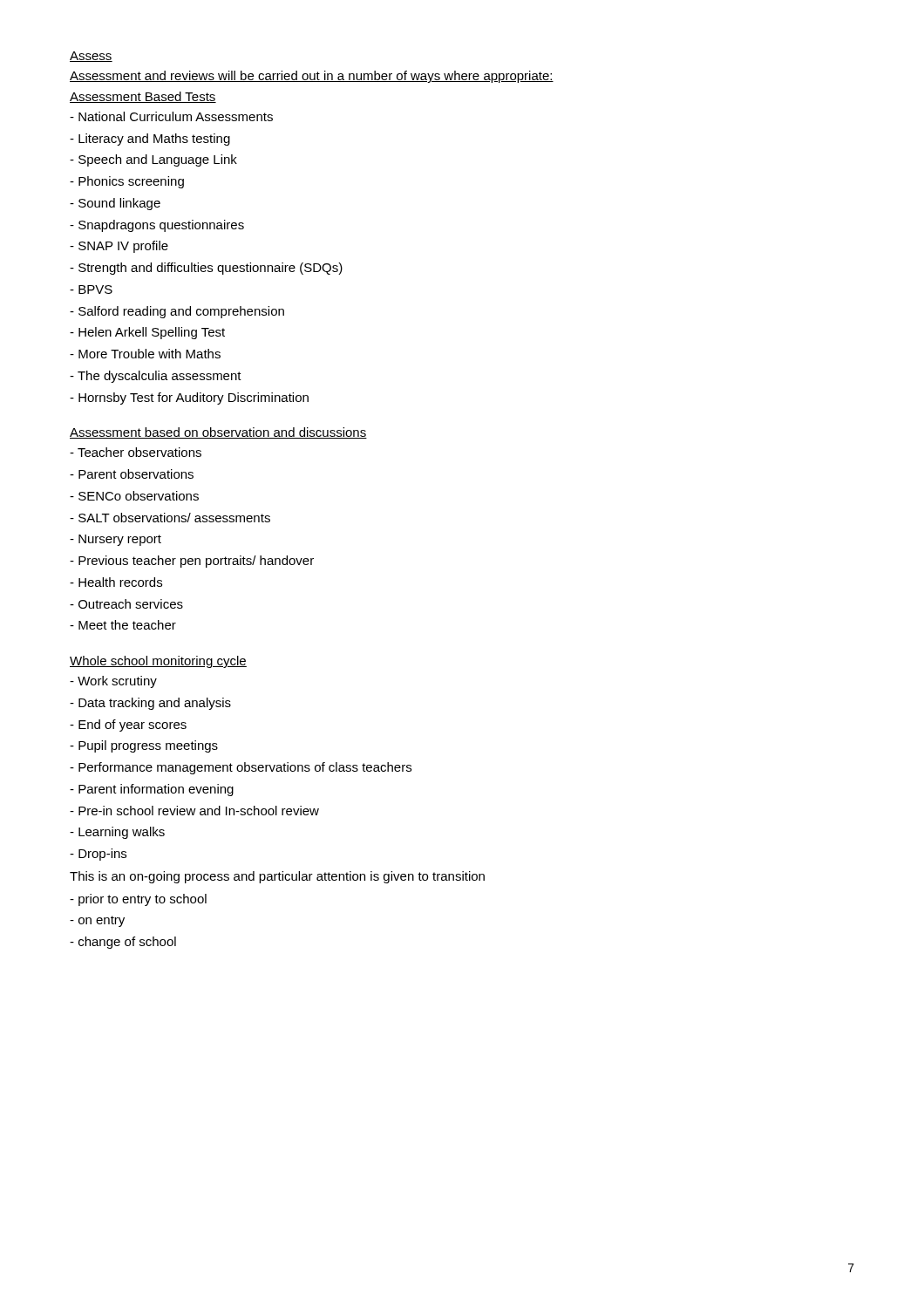Where does it say "The dyscalculia assessment"?
This screenshot has height=1308, width=924.
point(156,377)
